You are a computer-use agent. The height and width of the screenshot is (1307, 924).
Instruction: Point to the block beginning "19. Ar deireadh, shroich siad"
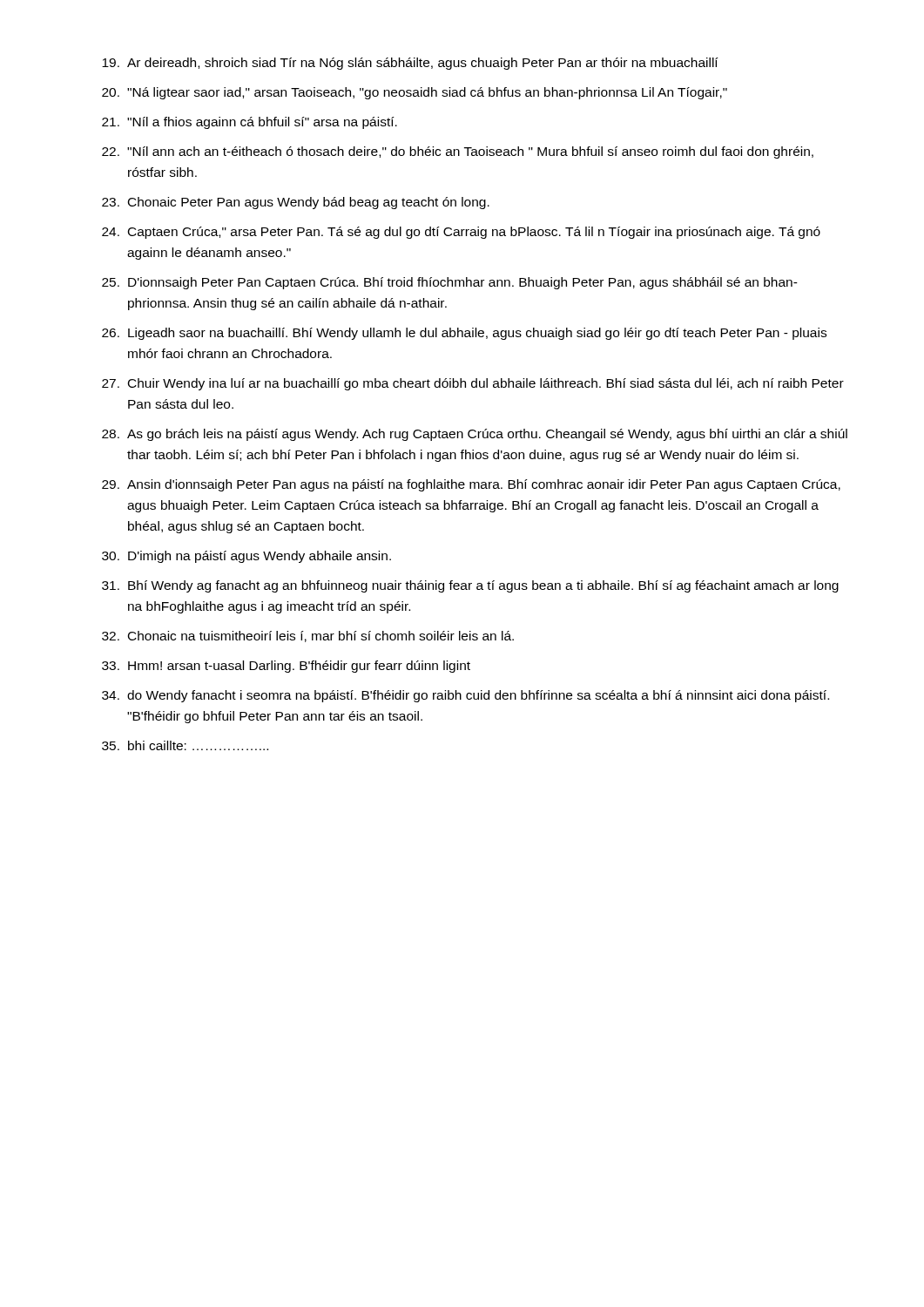(x=471, y=63)
